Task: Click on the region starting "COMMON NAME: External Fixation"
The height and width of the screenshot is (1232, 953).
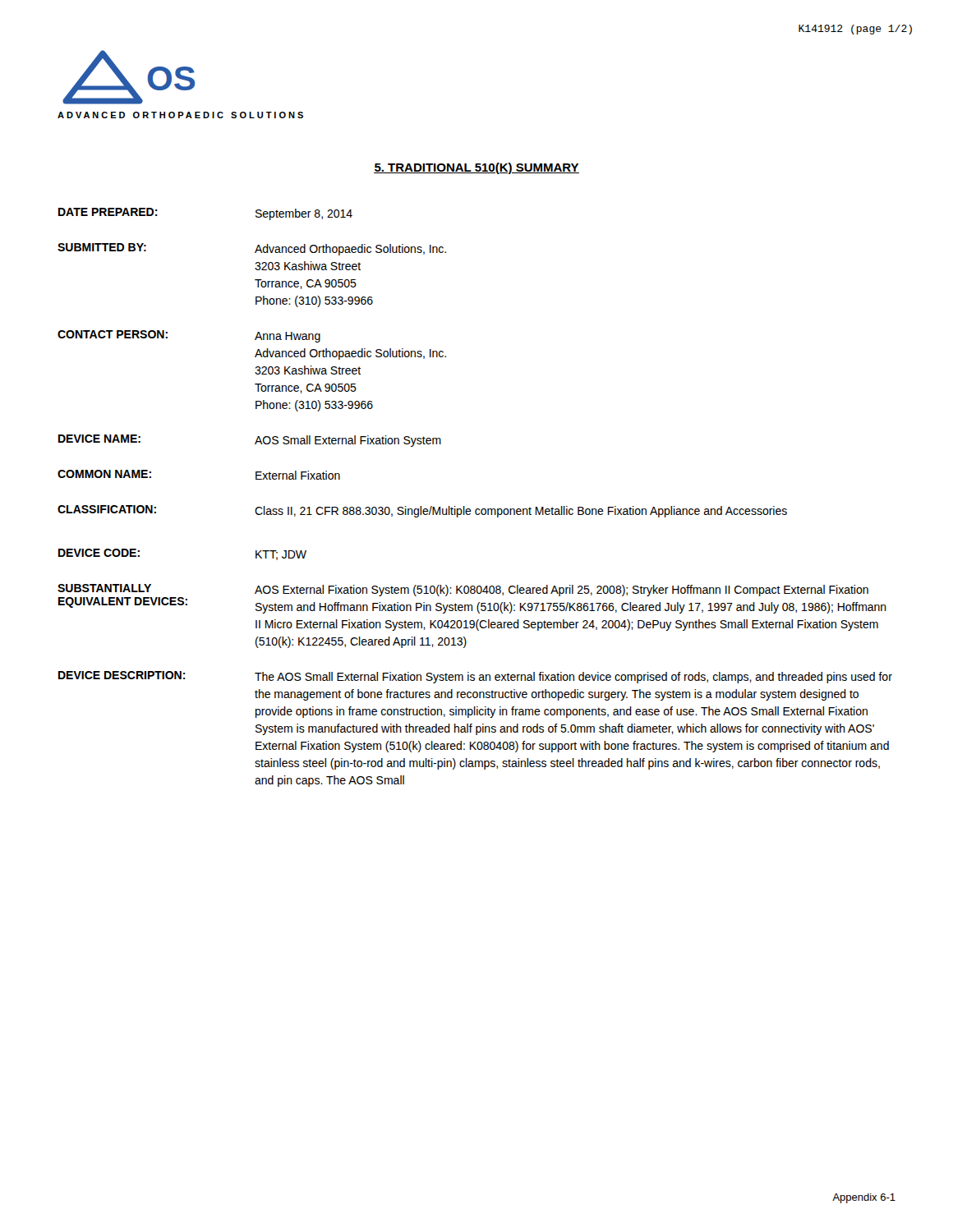Action: [107, 474]
